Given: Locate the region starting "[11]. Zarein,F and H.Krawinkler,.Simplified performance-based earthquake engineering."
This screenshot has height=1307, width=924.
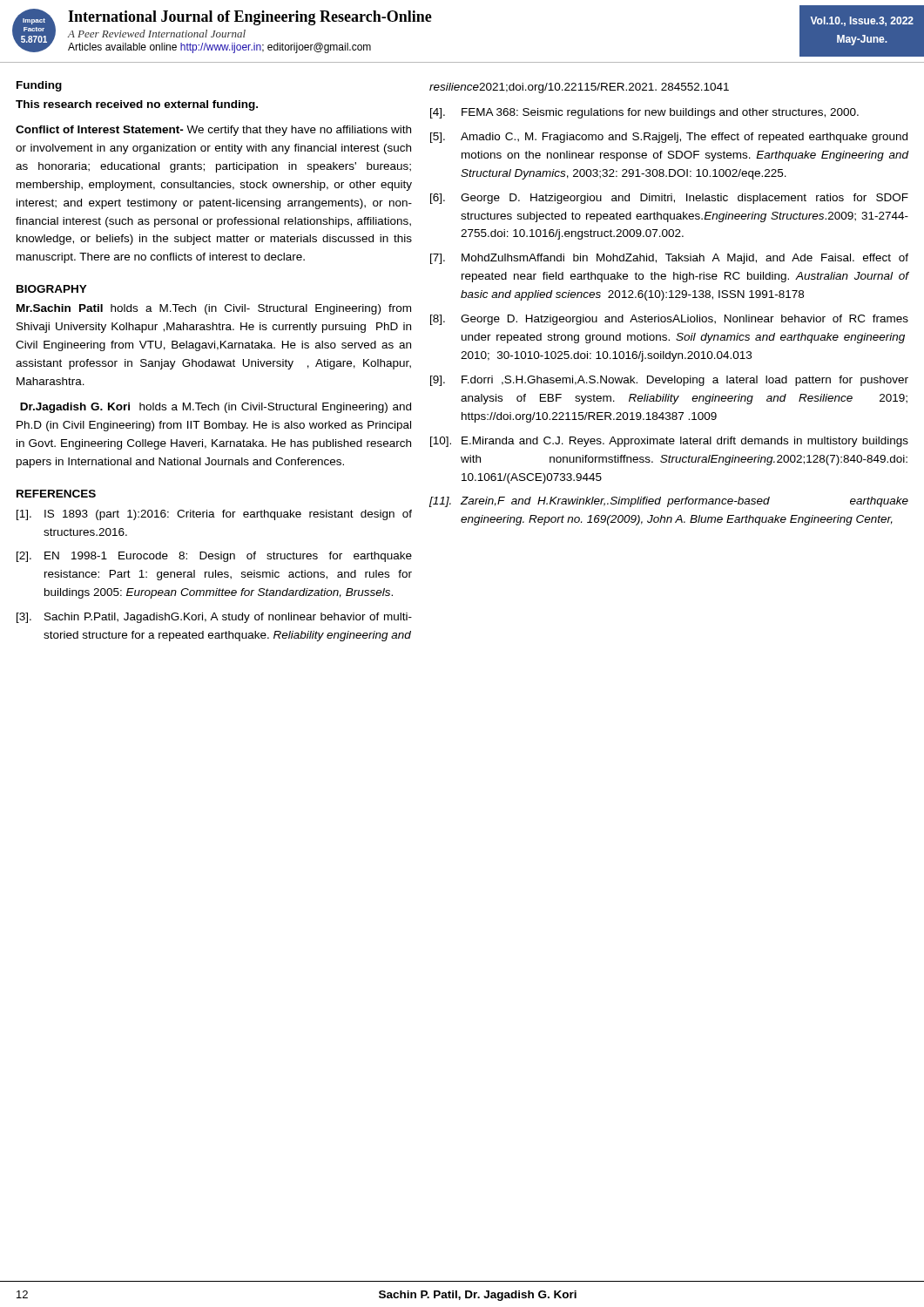Looking at the screenshot, I should 669,511.
